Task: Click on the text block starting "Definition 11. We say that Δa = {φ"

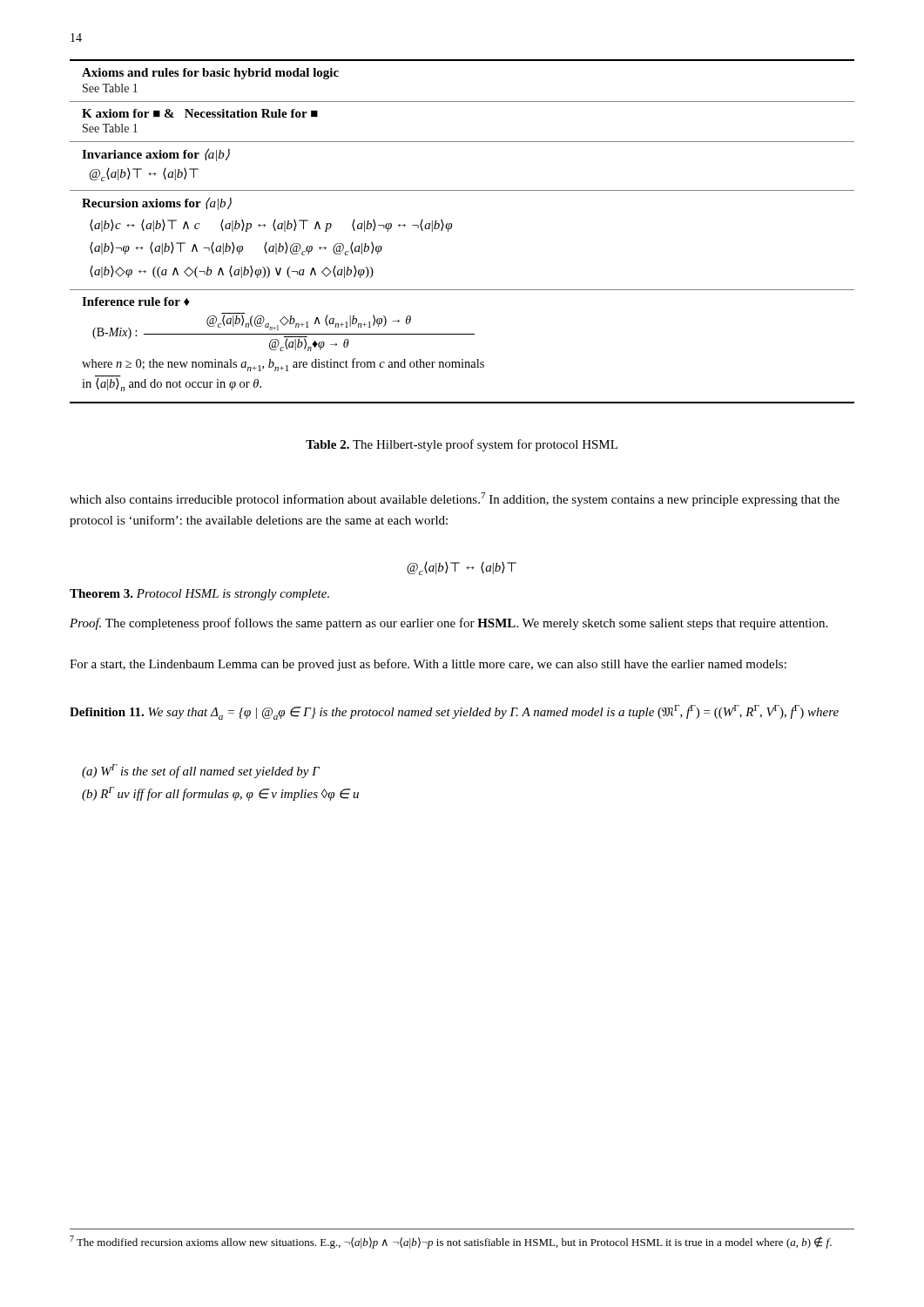Action: [x=454, y=712]
